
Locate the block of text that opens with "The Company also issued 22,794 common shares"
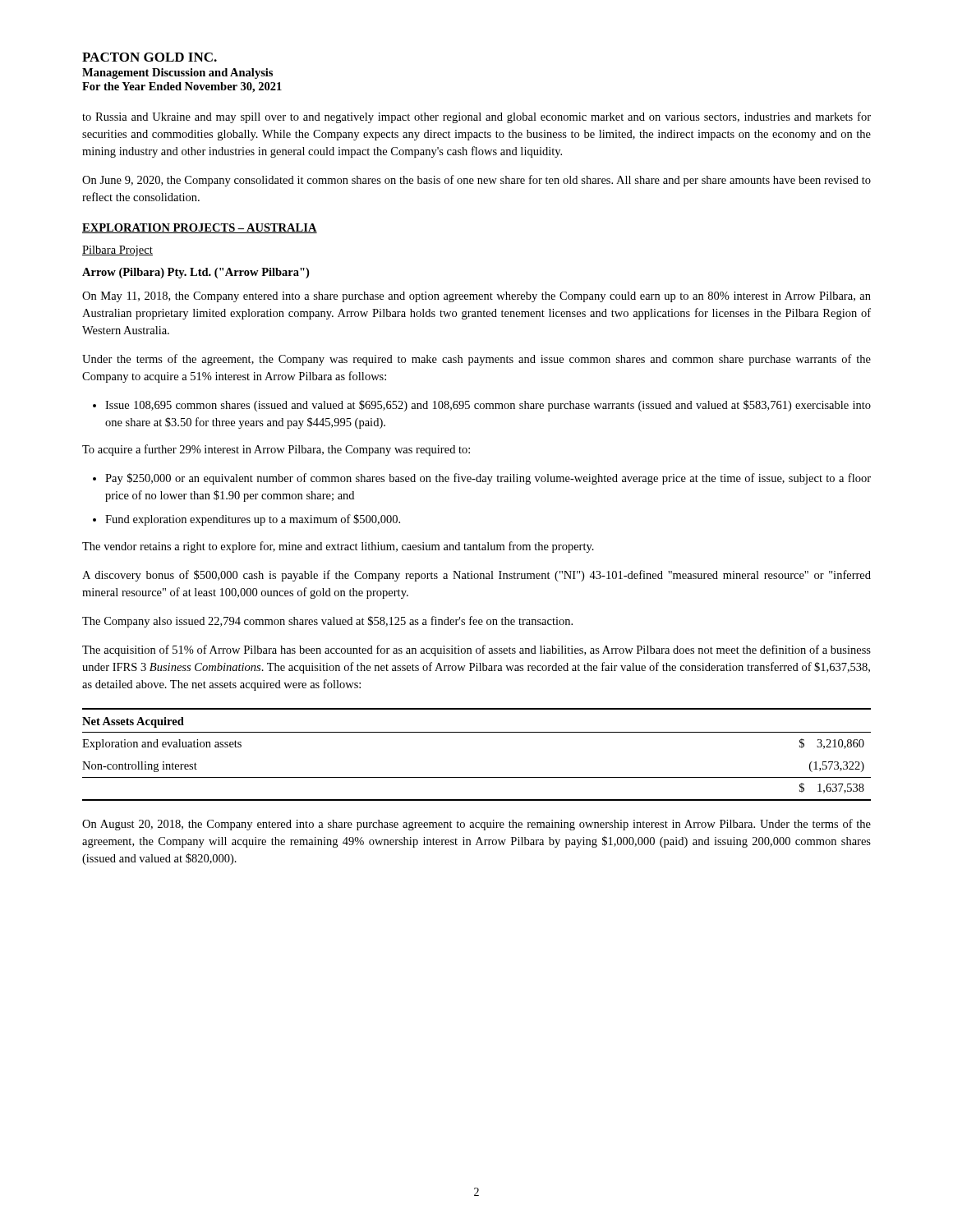(x=476, y=622)
